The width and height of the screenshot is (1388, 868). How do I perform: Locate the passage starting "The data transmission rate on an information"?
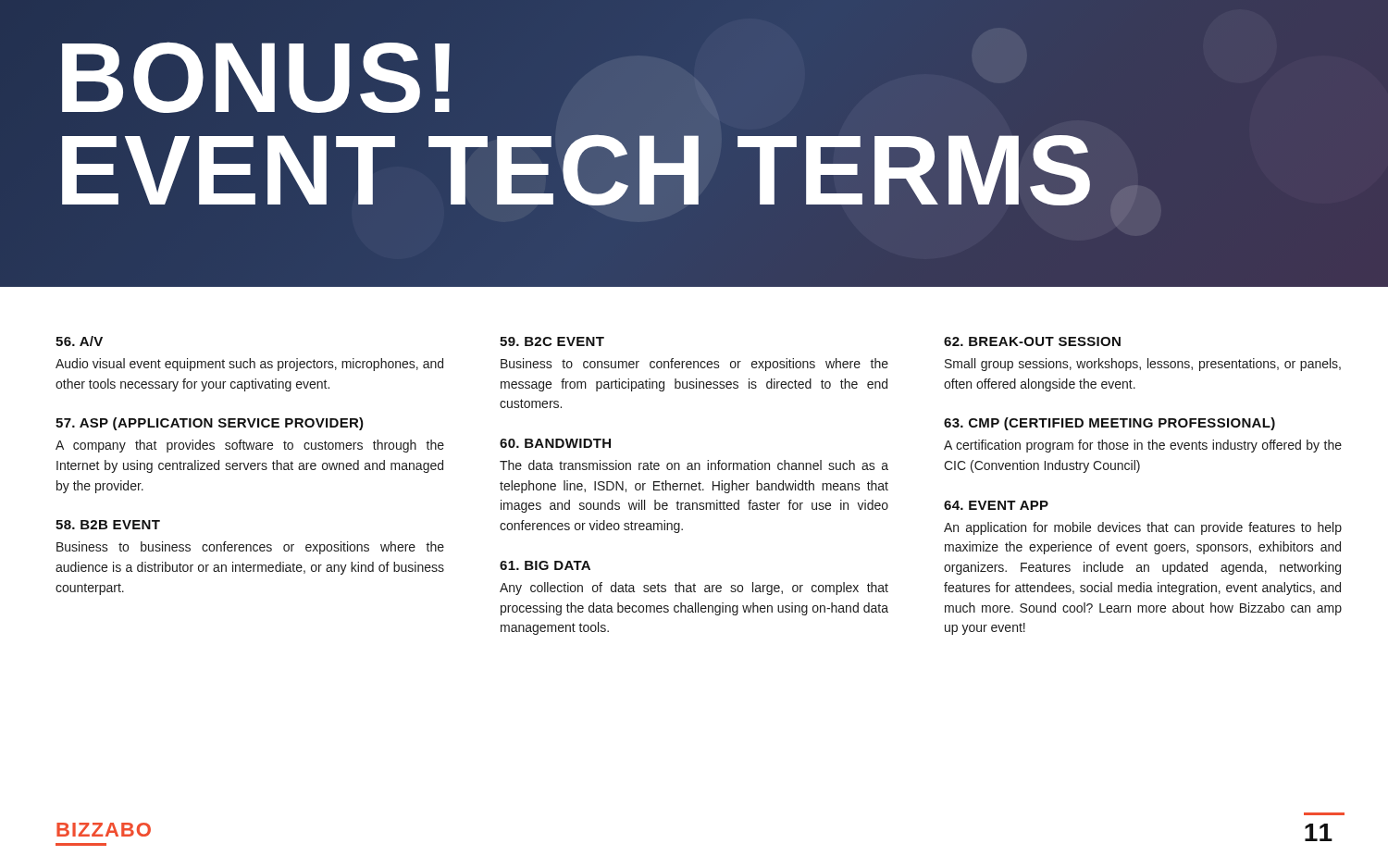pyautogui.click(x=694, y=496)
